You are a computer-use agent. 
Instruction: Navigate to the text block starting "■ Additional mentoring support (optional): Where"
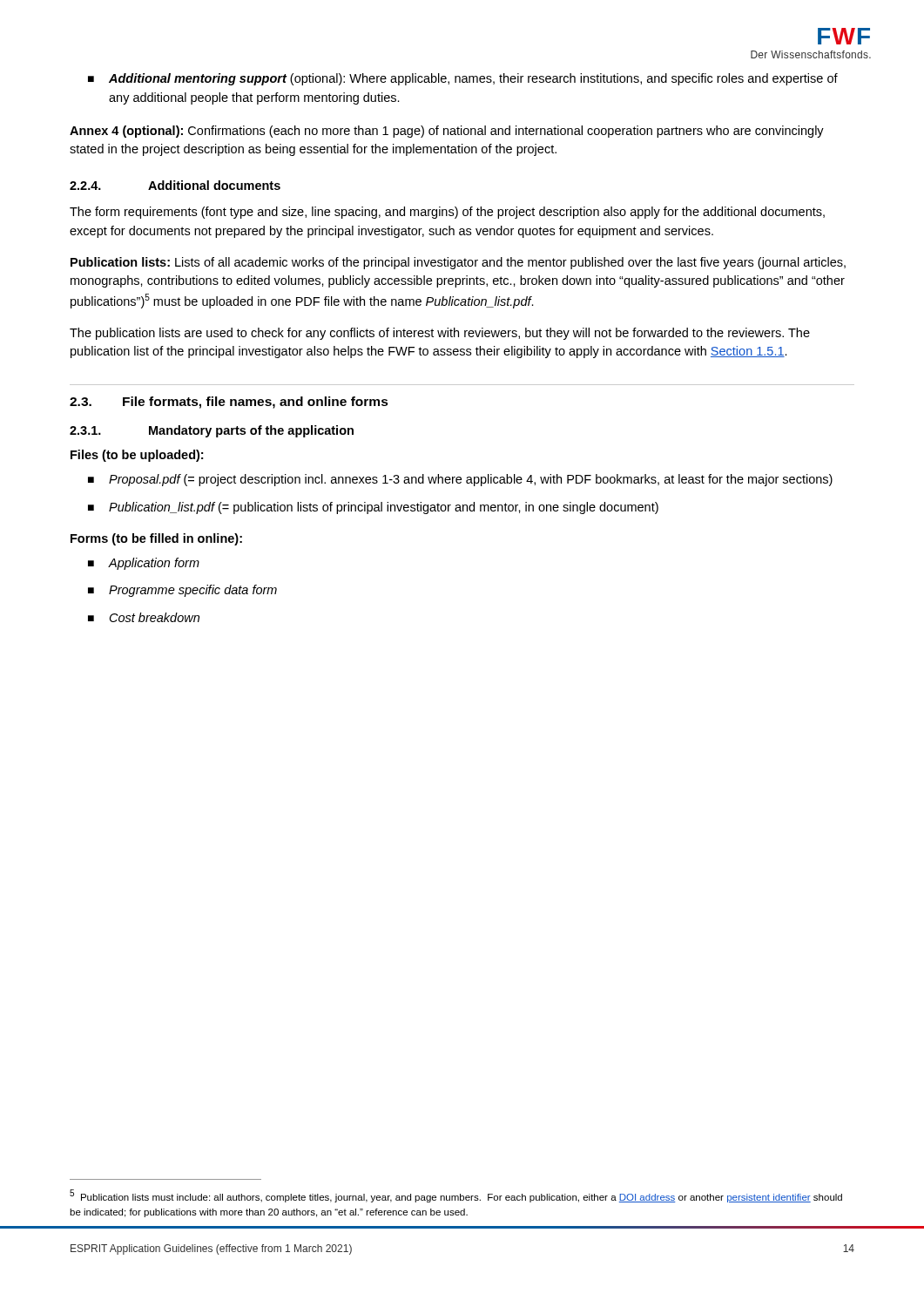tap(471, 89)
